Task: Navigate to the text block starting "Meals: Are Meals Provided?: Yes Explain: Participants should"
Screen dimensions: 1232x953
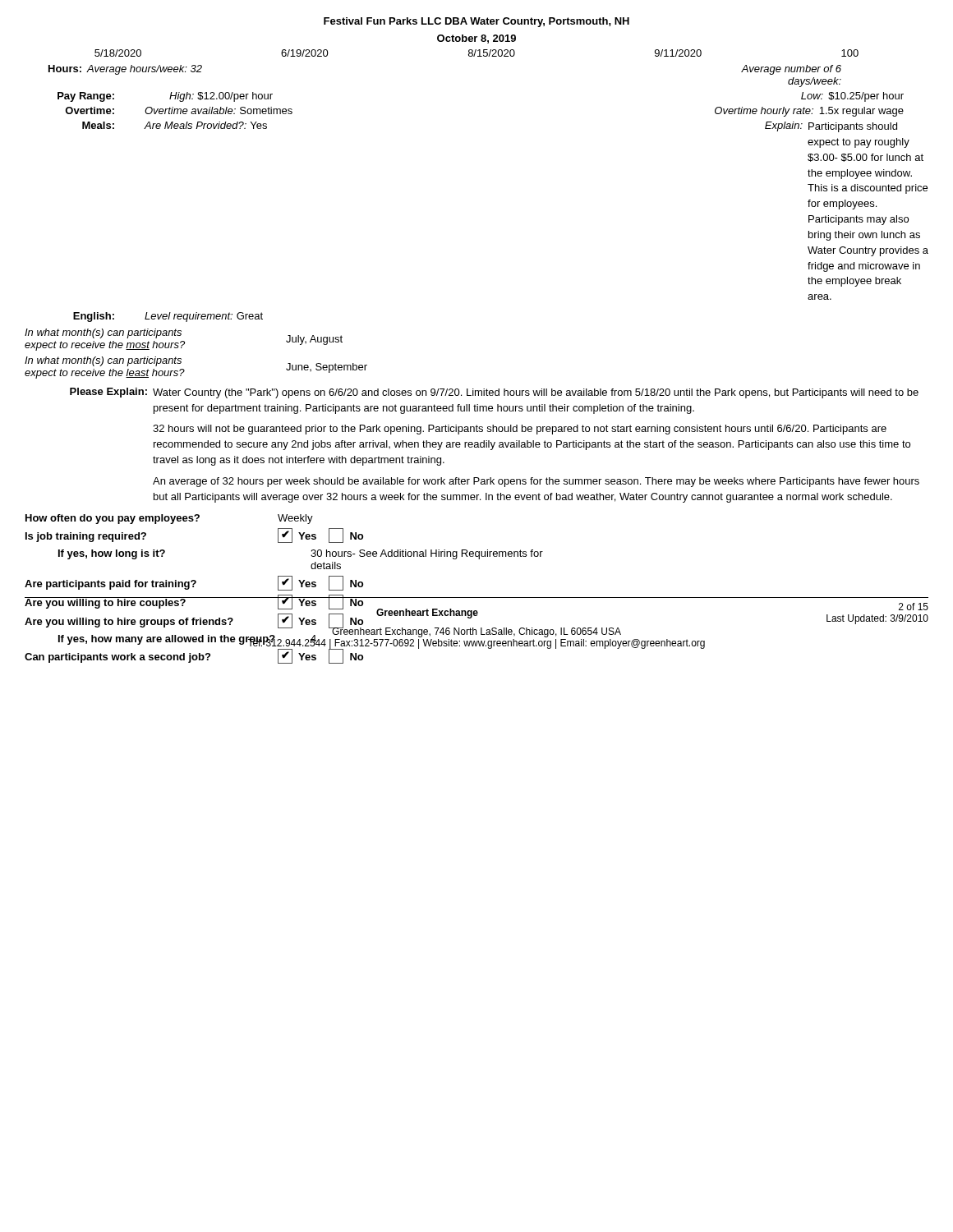Action: 101,127
